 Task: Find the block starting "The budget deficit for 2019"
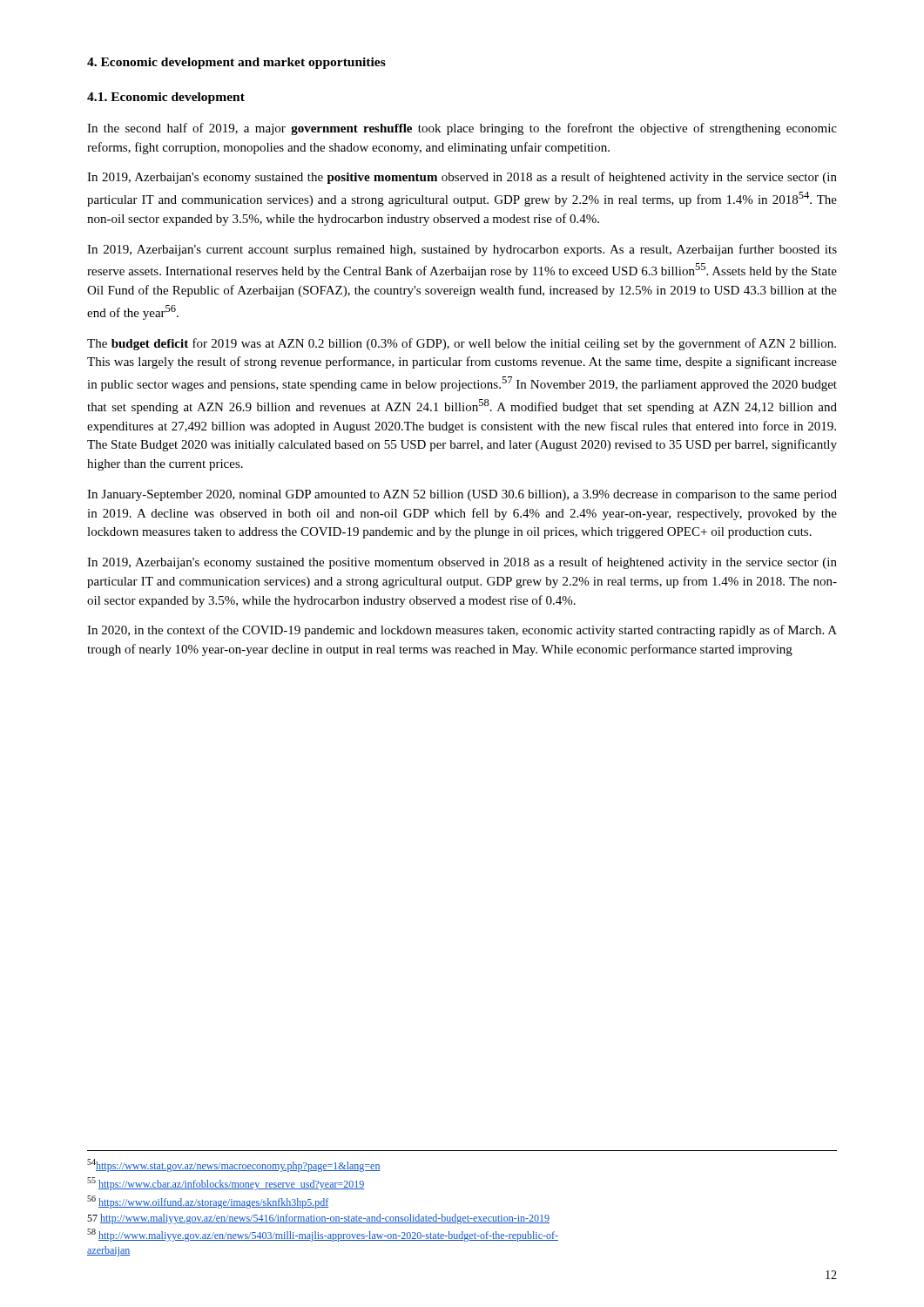click(462, 404)
